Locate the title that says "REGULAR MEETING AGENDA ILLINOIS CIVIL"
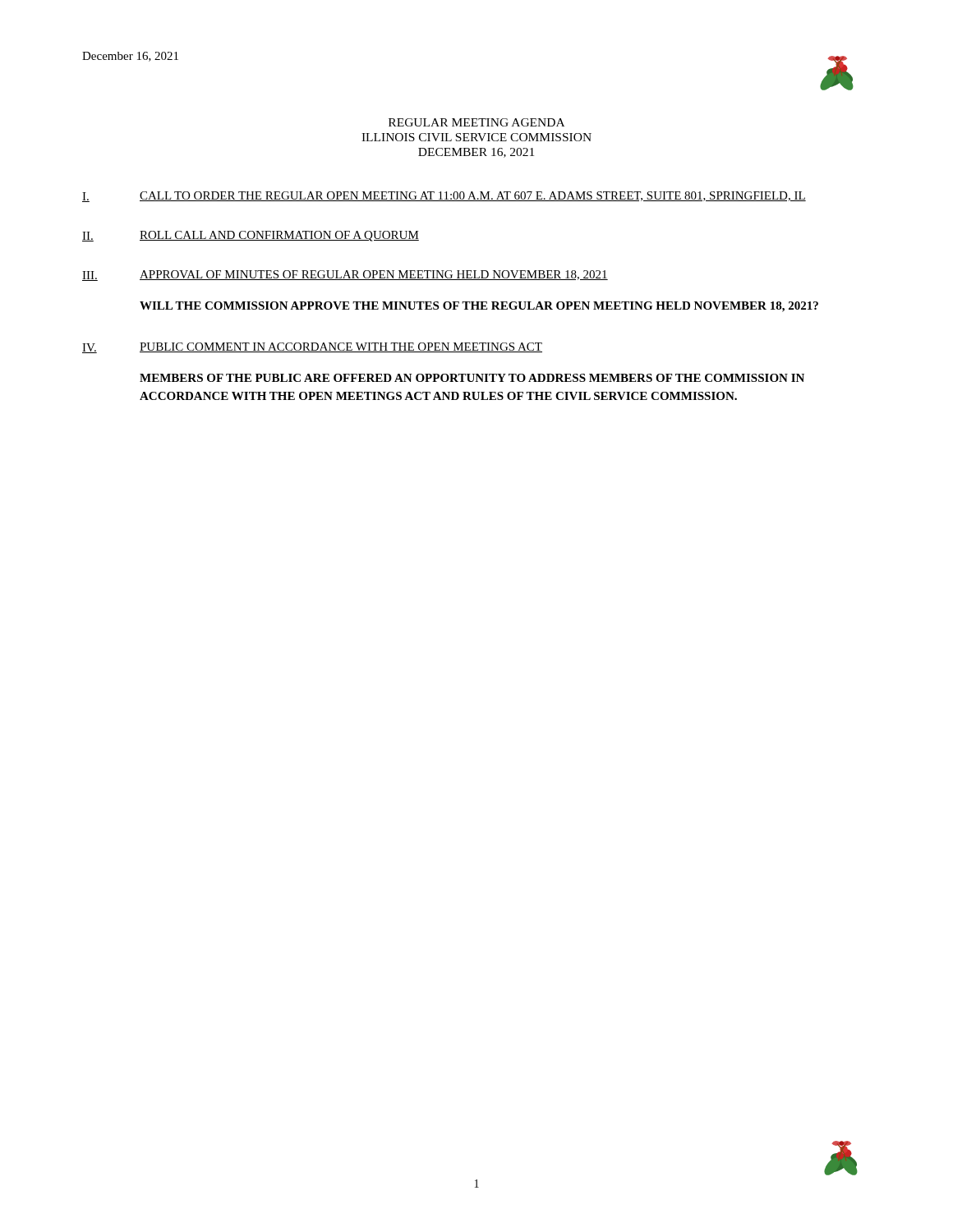Image resolution: width=953 pixels, height=1232 pixels. pyautogui.click(x=476, y=137)
